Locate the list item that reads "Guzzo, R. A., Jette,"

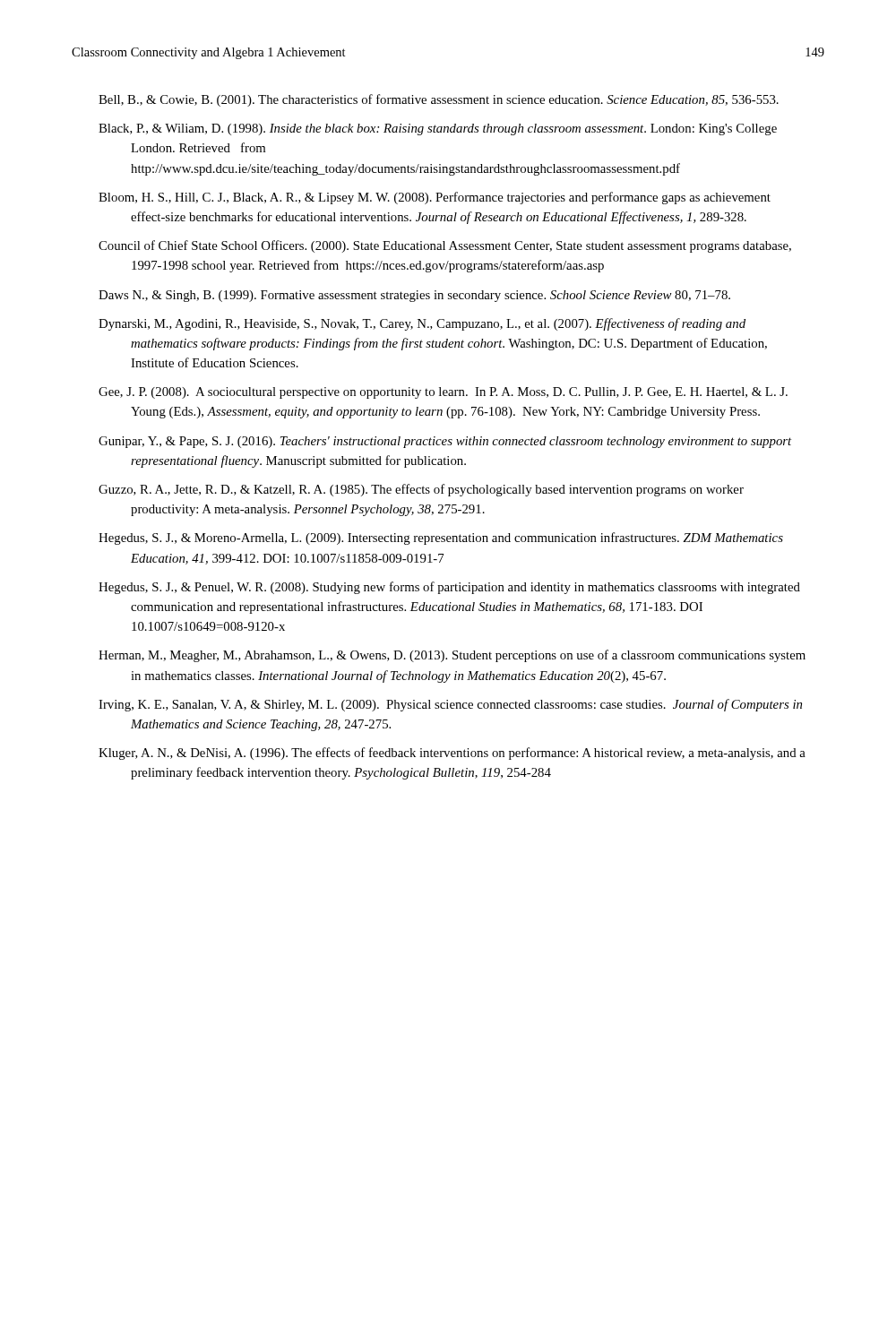coord(421,499)
